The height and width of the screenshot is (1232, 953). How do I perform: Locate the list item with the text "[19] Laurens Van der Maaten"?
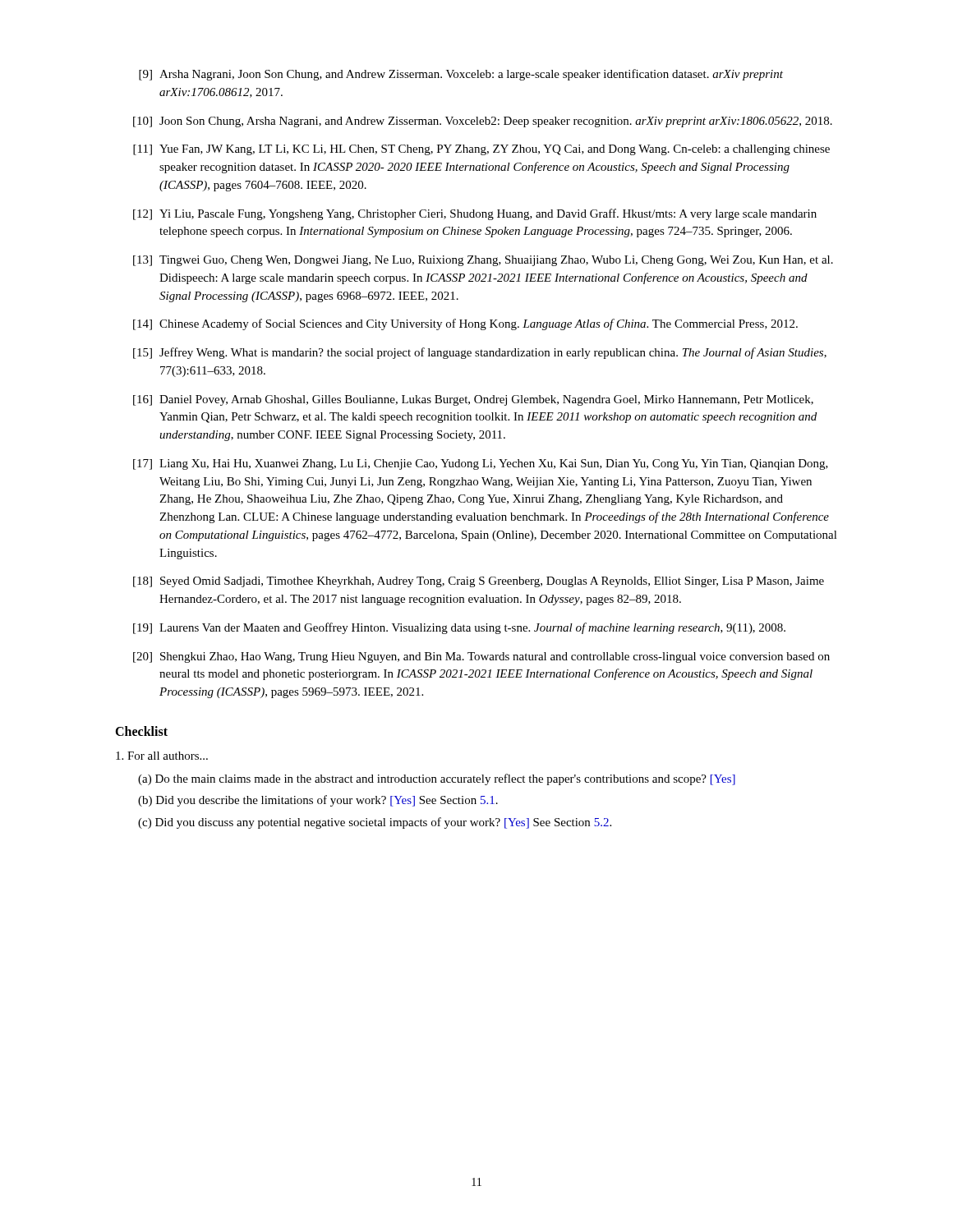click(476, 628)
